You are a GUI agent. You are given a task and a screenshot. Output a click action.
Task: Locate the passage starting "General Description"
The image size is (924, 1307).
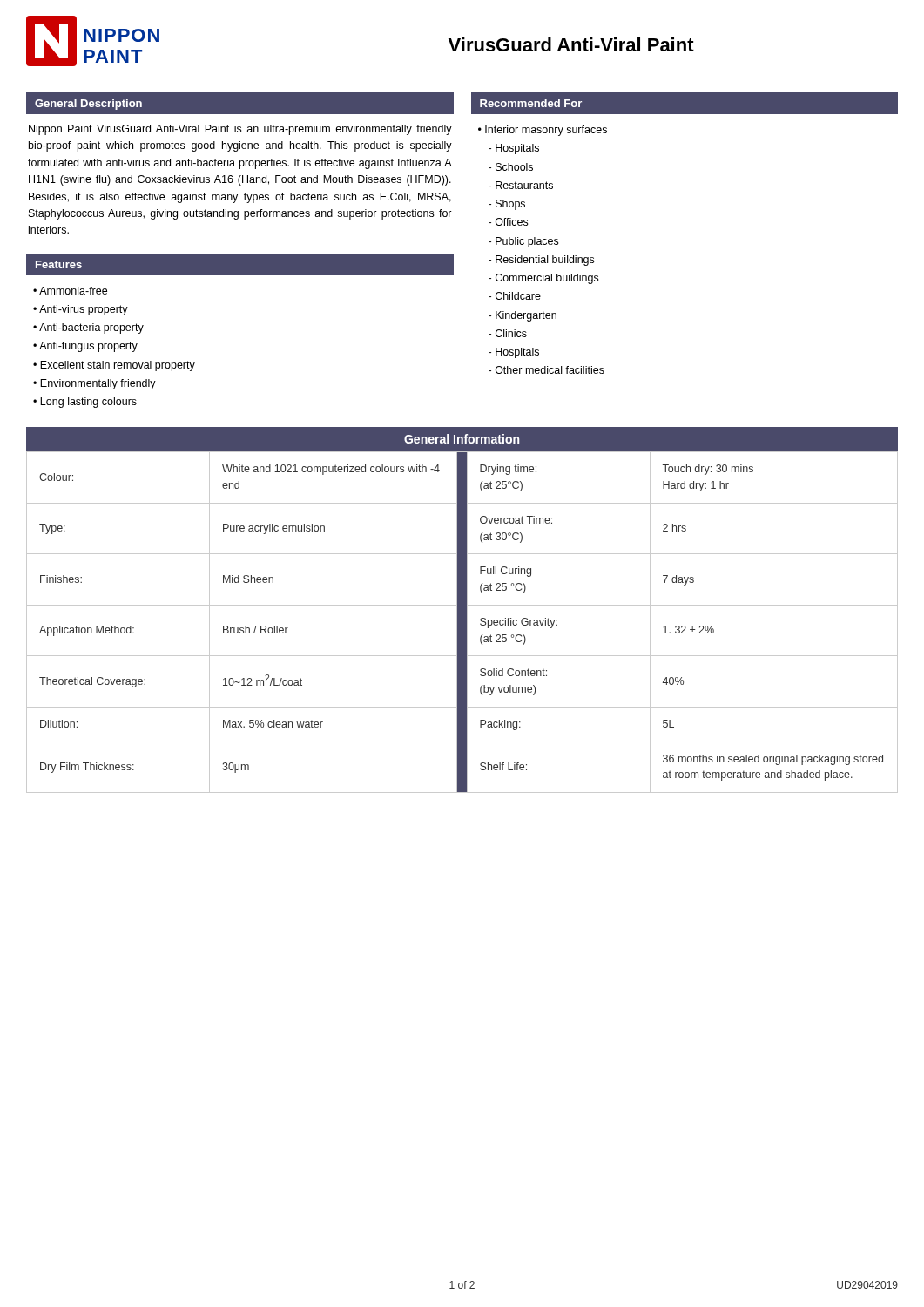[89, 103]
